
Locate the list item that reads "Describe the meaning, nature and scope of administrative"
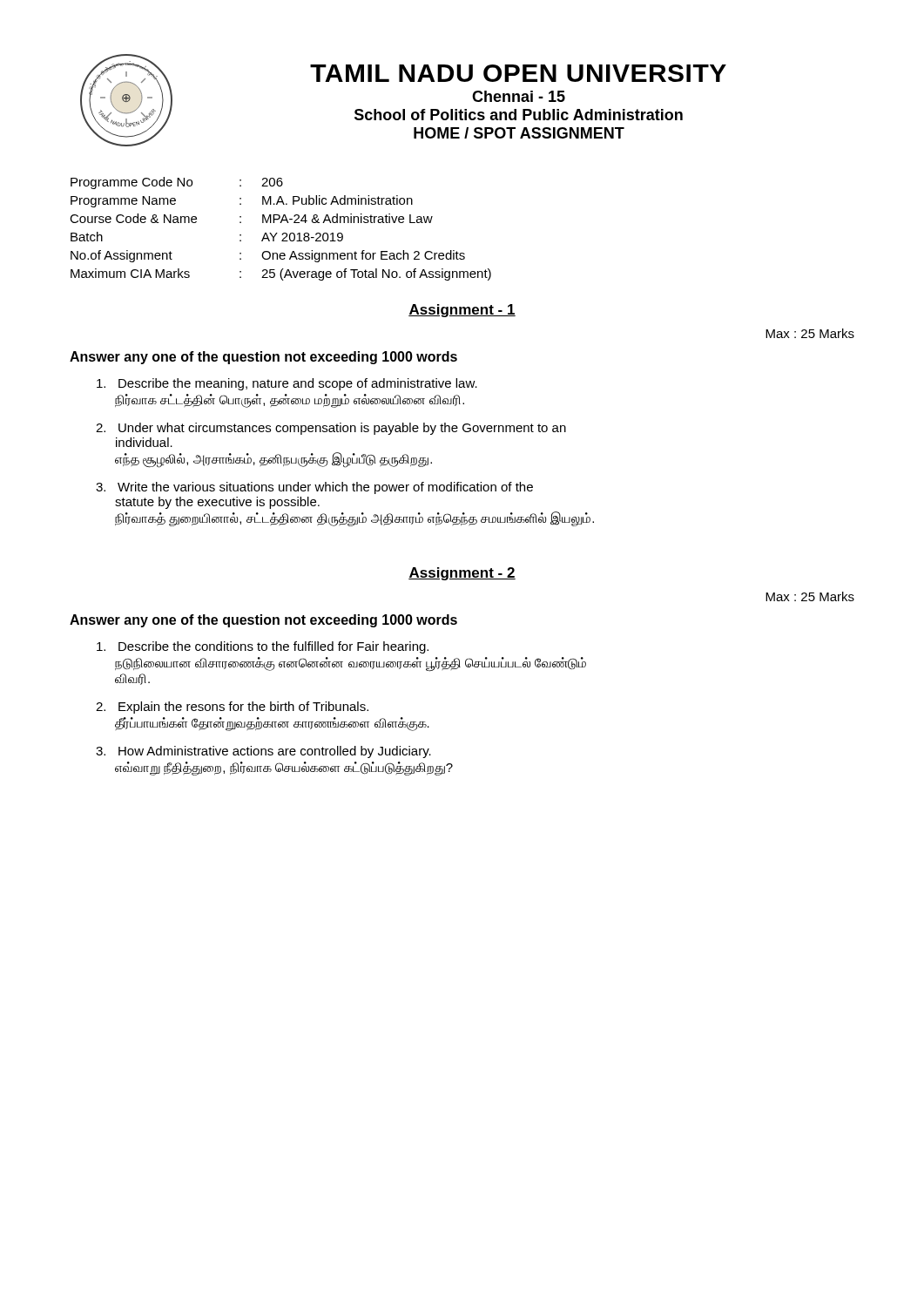click(x=475, y=392)
